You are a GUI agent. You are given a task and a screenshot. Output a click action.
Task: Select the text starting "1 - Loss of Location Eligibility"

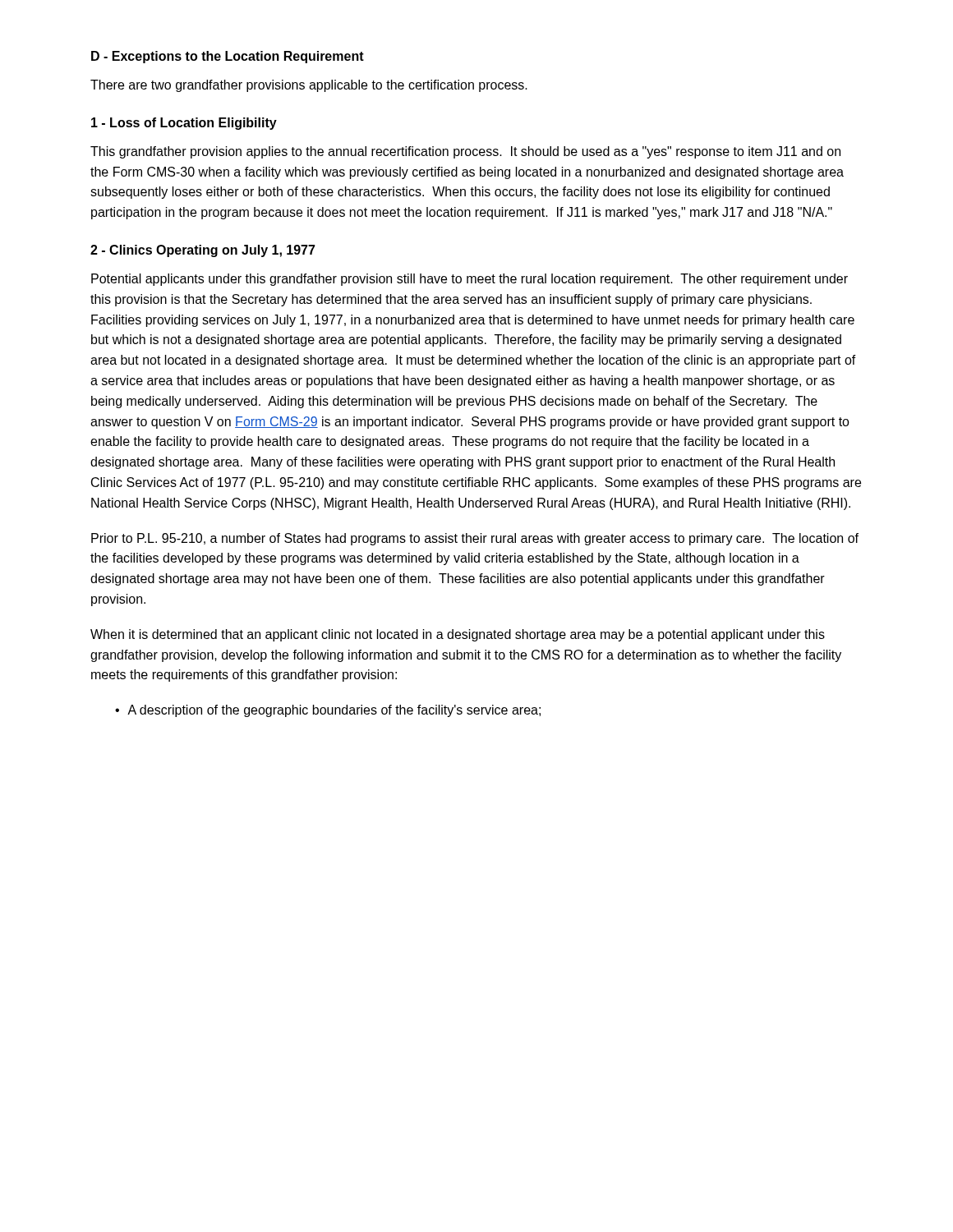[183, 123]
